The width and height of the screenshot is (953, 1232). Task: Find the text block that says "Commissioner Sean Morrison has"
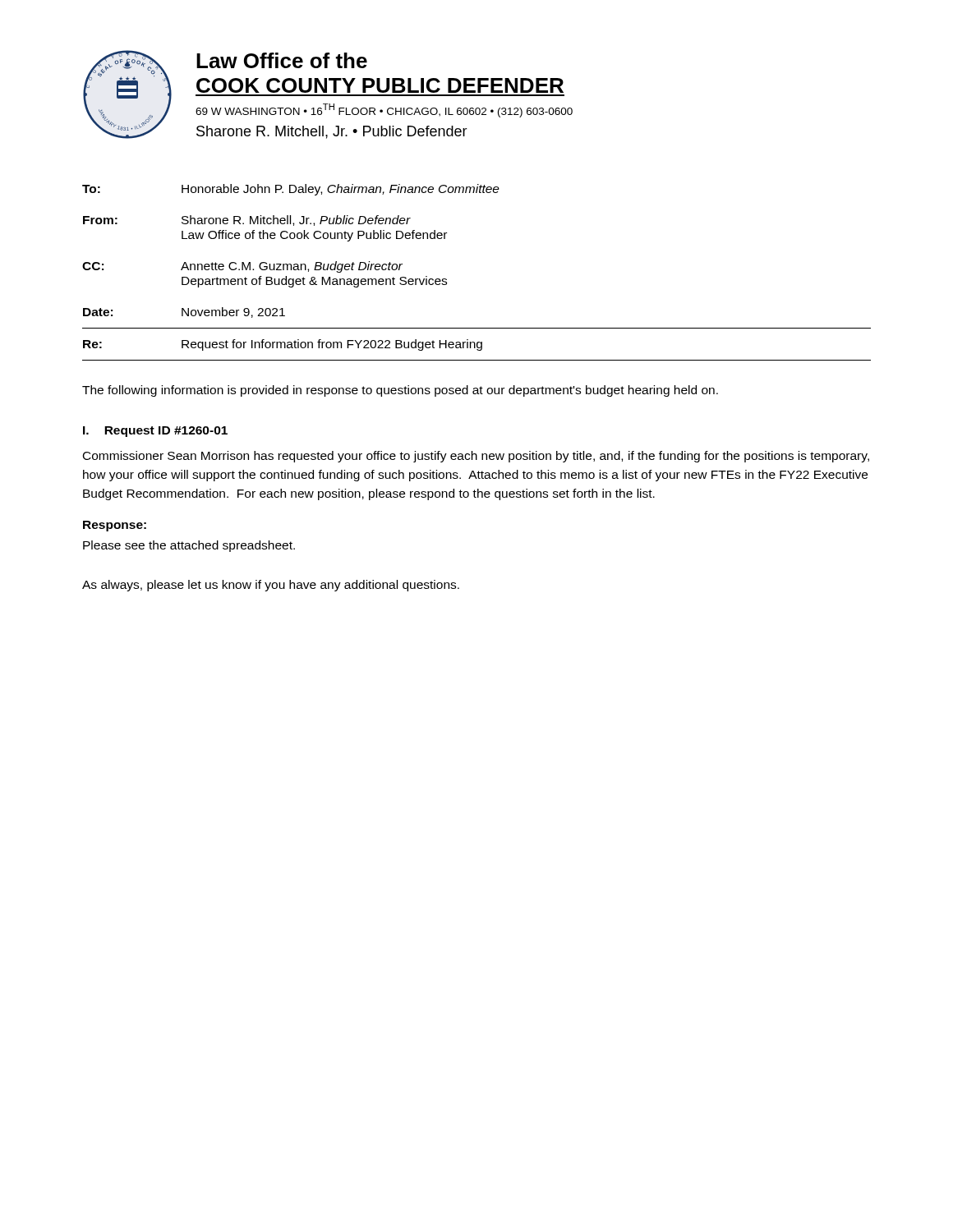[x=476, y=474]
